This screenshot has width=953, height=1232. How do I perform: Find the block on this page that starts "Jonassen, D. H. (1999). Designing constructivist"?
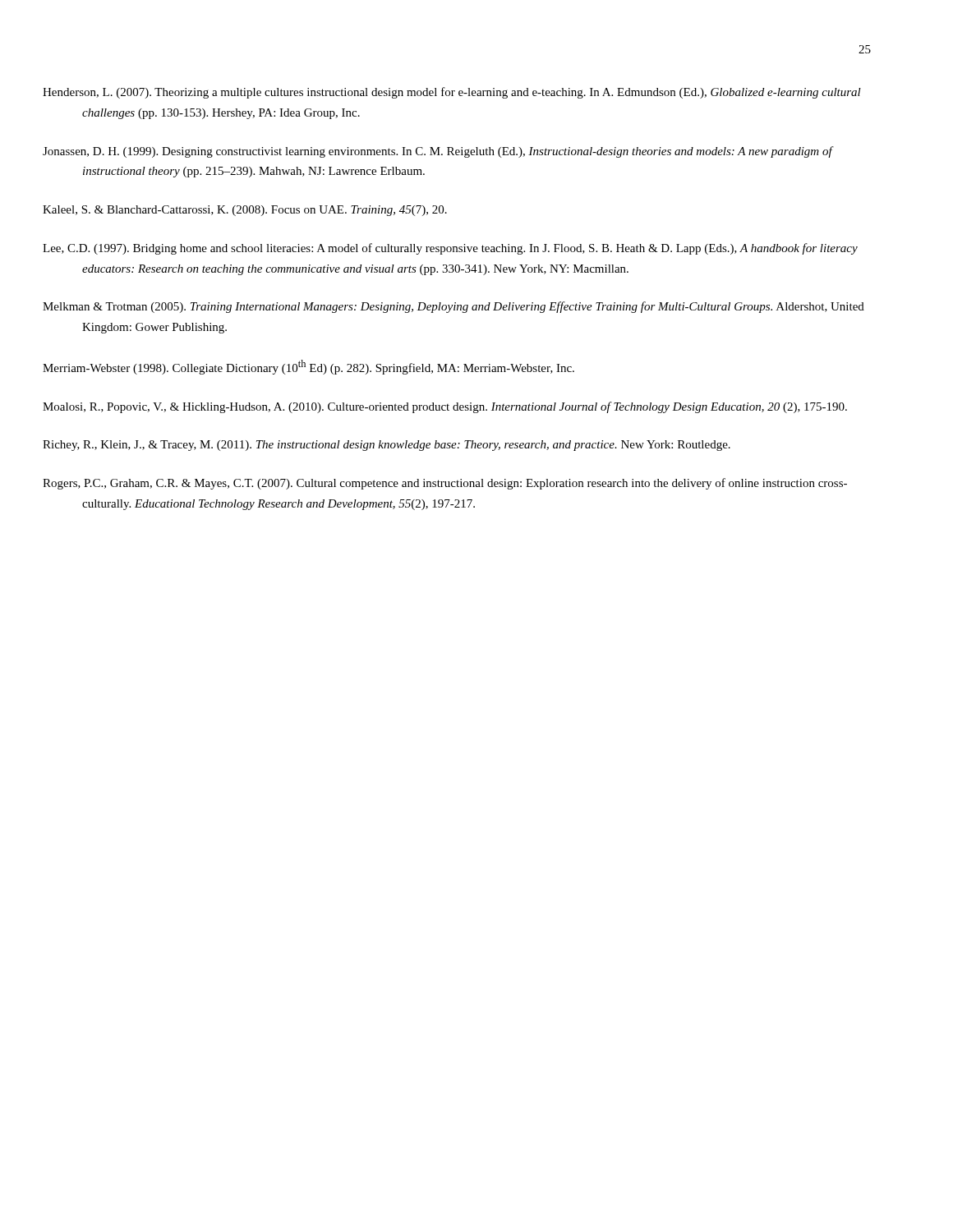(476, 161)
